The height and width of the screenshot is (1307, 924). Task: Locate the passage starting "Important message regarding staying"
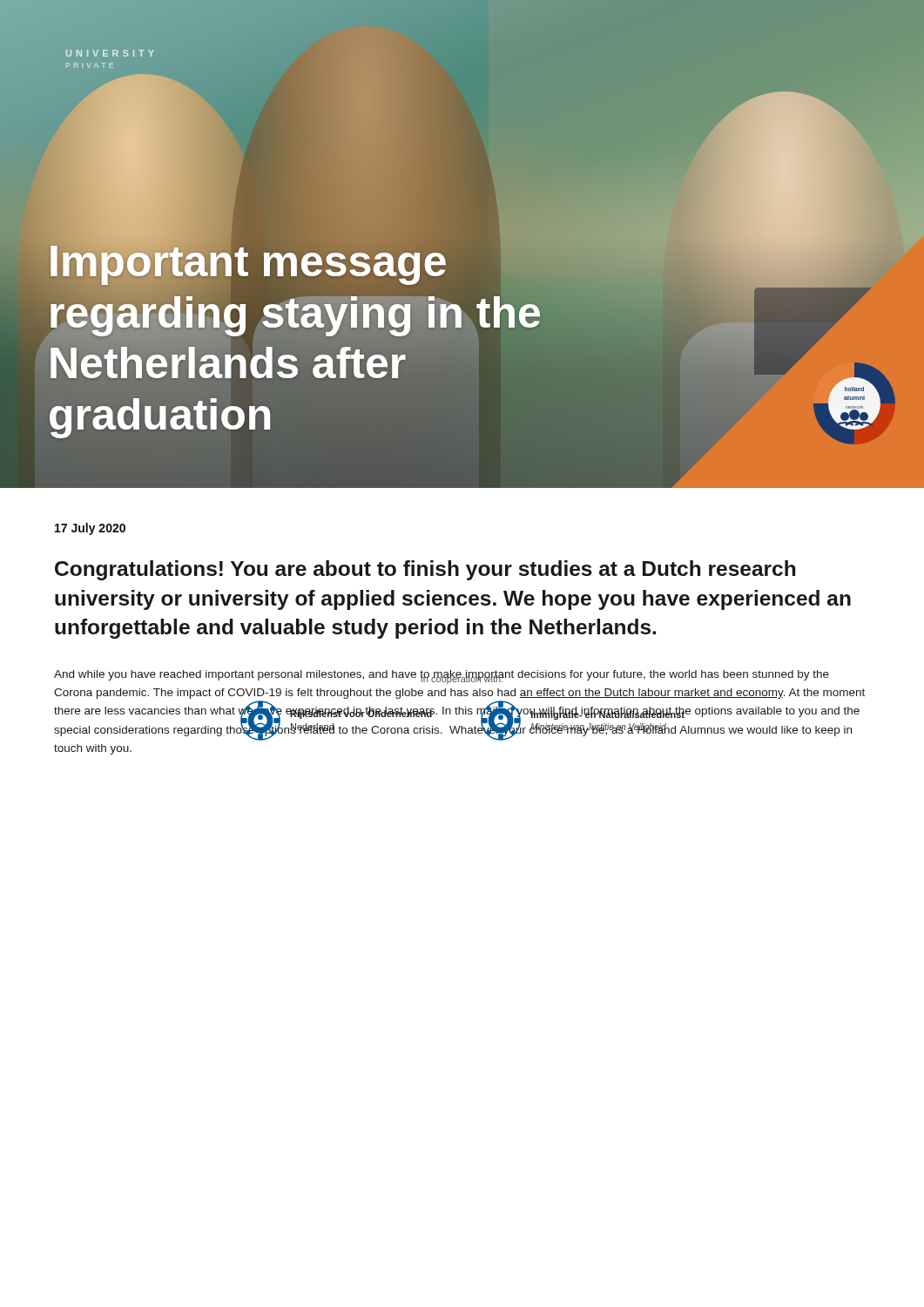337,338
